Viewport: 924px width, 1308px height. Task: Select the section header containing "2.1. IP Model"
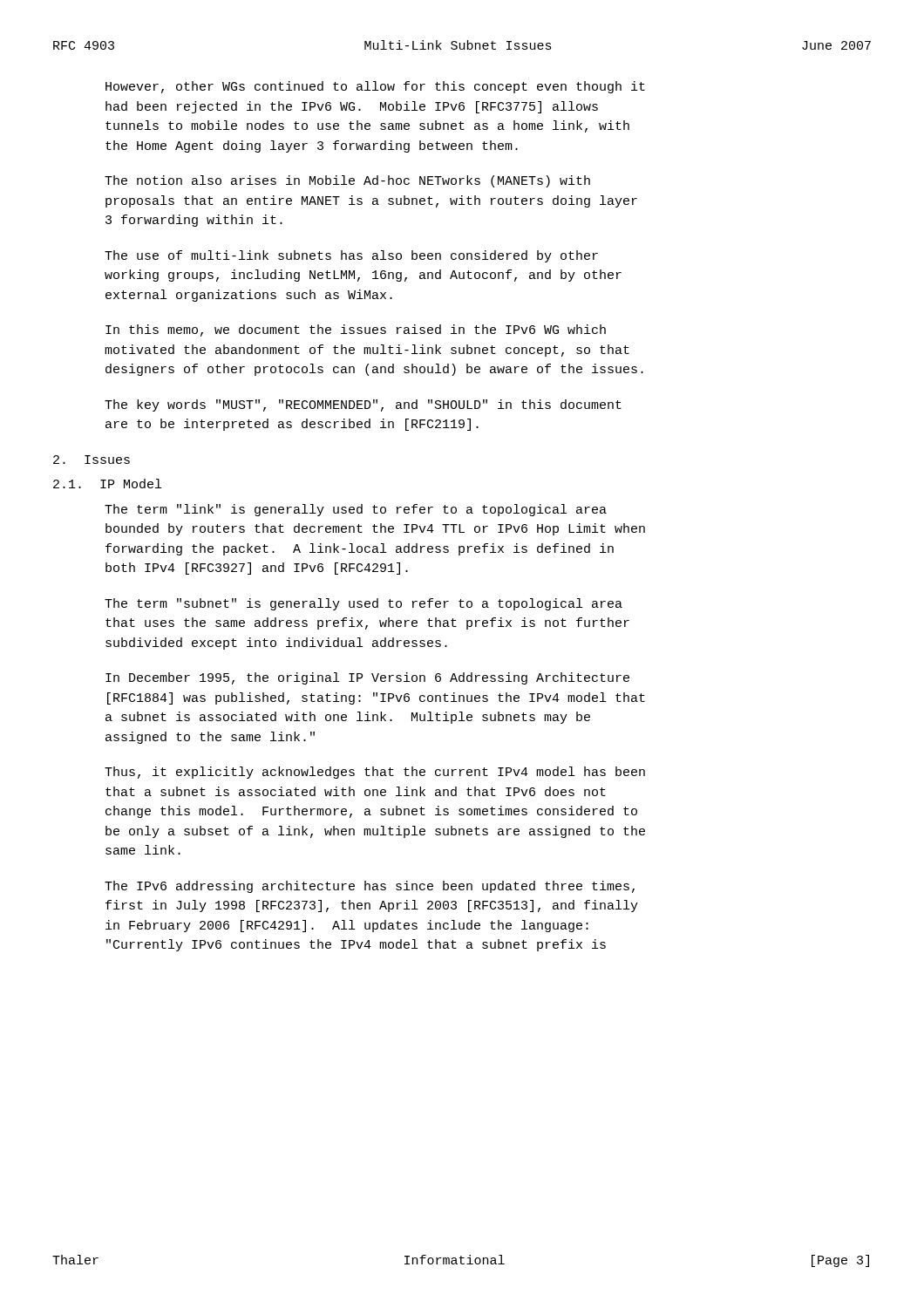coord(107,485)
